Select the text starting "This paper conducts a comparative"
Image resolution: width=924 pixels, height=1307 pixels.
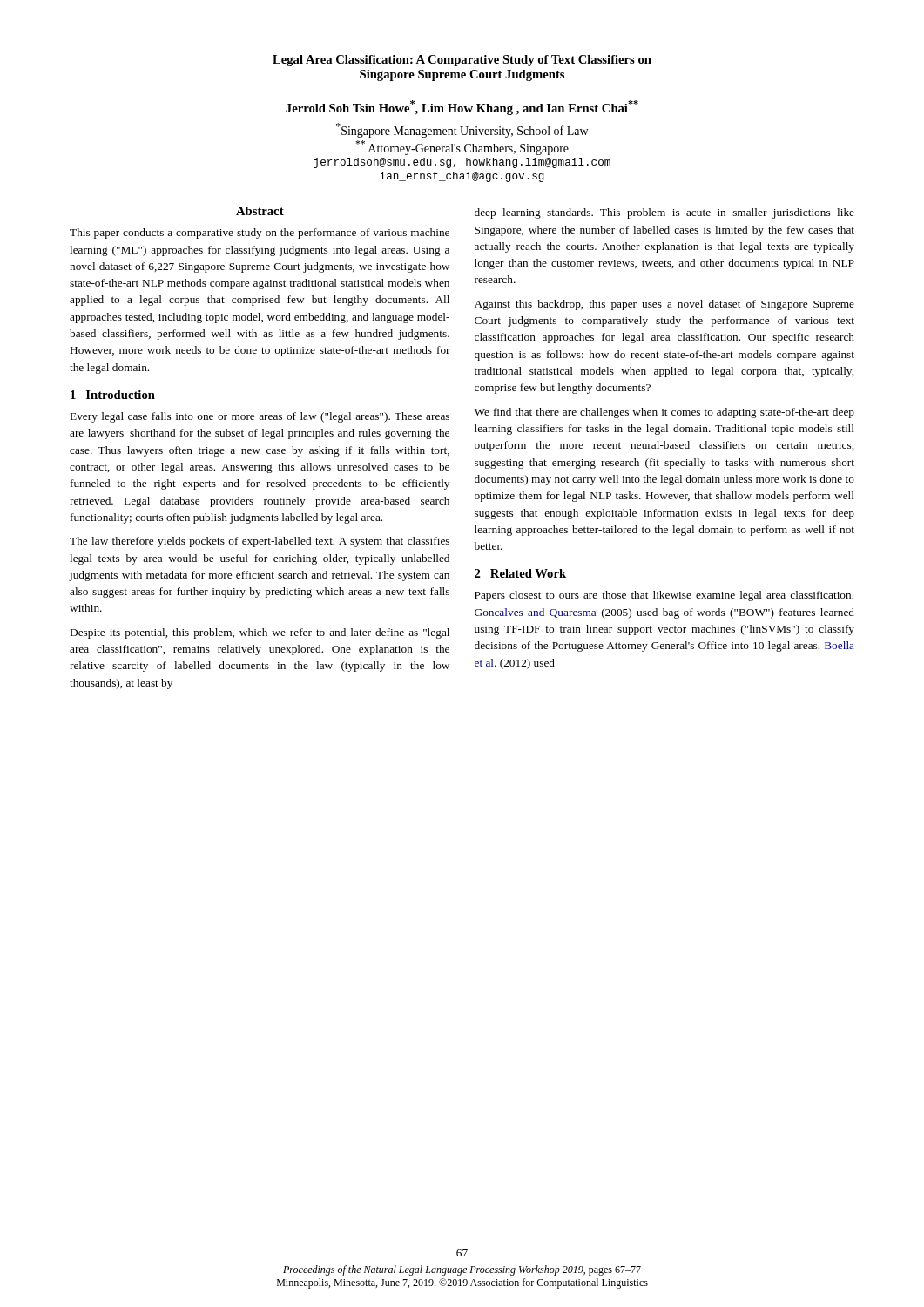[260, 300]
